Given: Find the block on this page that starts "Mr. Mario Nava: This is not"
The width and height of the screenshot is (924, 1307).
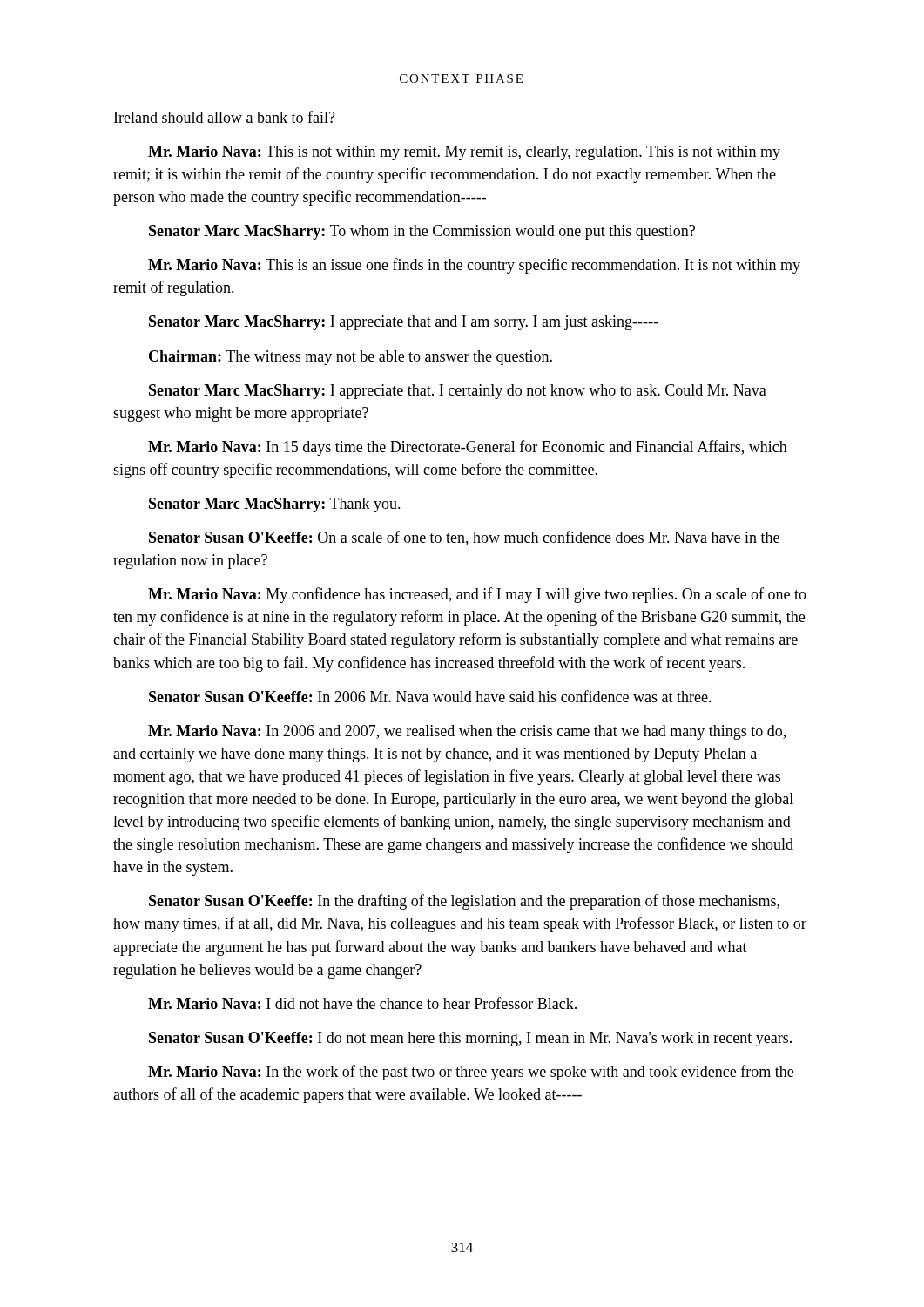Looking at the screenshot, I should [x=447, y=174].
